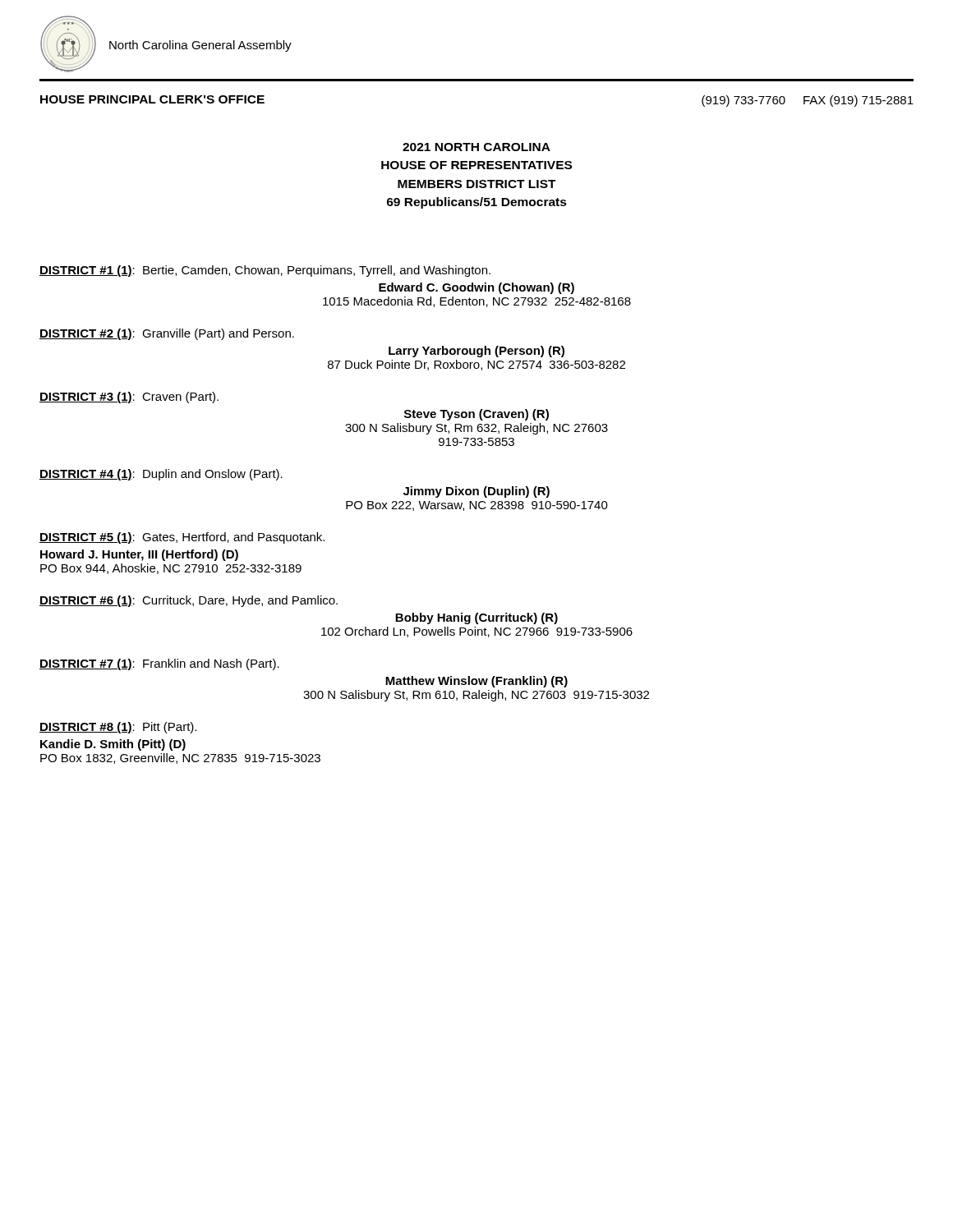Locate the logo
This screenshot has height=1232, width=953.
pos(74,45)
